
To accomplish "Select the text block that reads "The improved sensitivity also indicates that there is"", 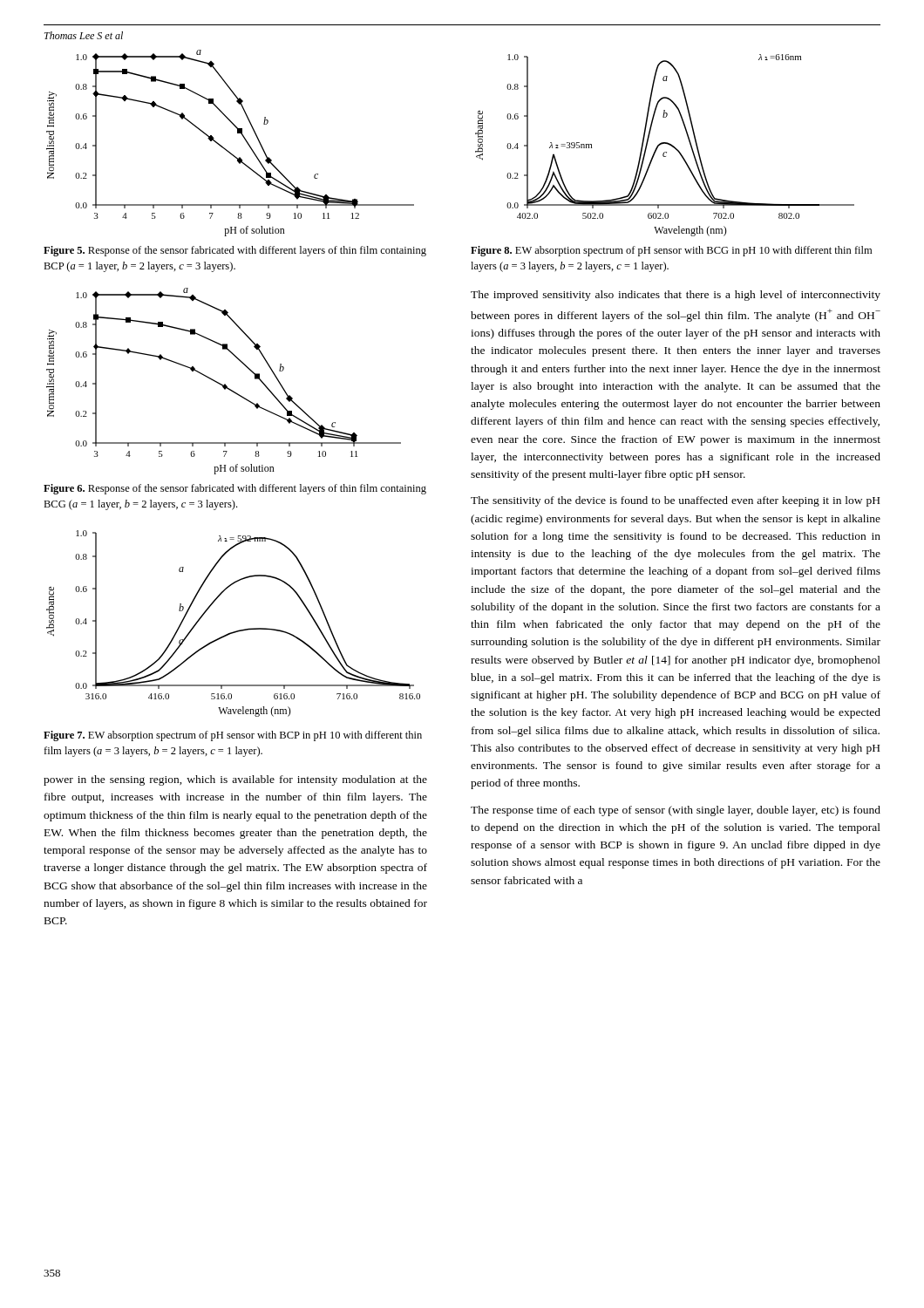I will (x=676, y=384).
